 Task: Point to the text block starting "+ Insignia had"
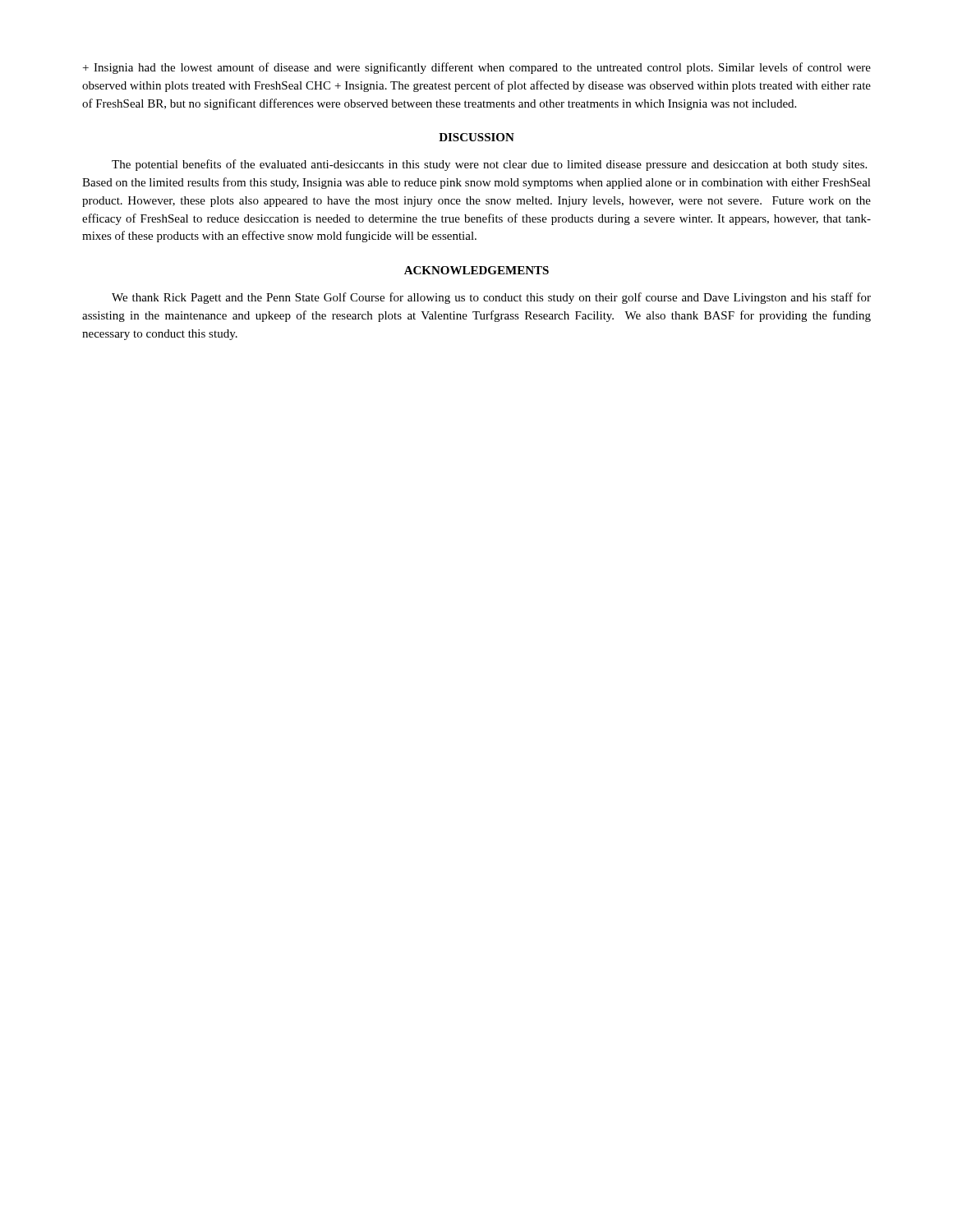(476, 85)
